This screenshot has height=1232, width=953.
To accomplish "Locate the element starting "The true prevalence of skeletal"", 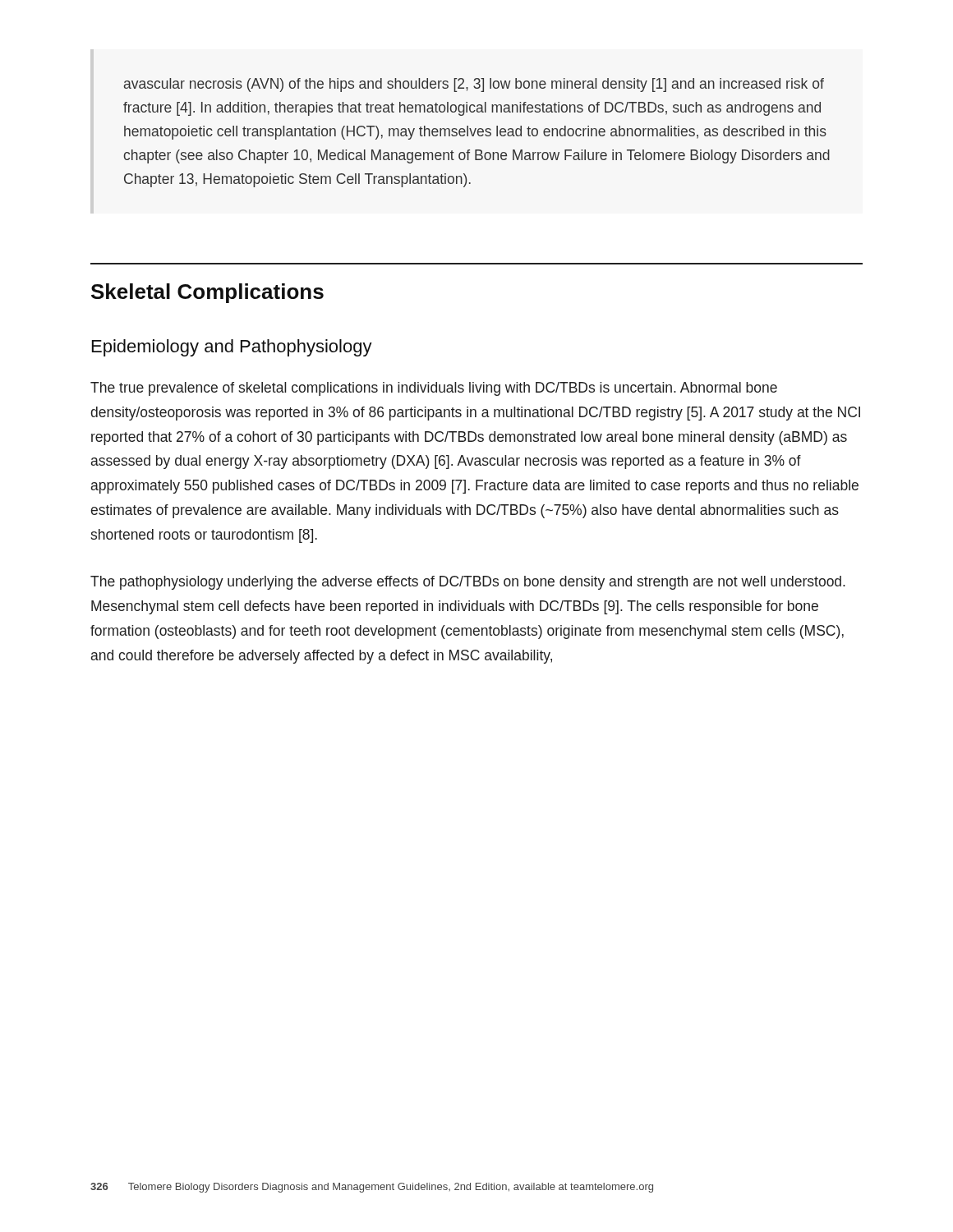I will pos(476,461).
